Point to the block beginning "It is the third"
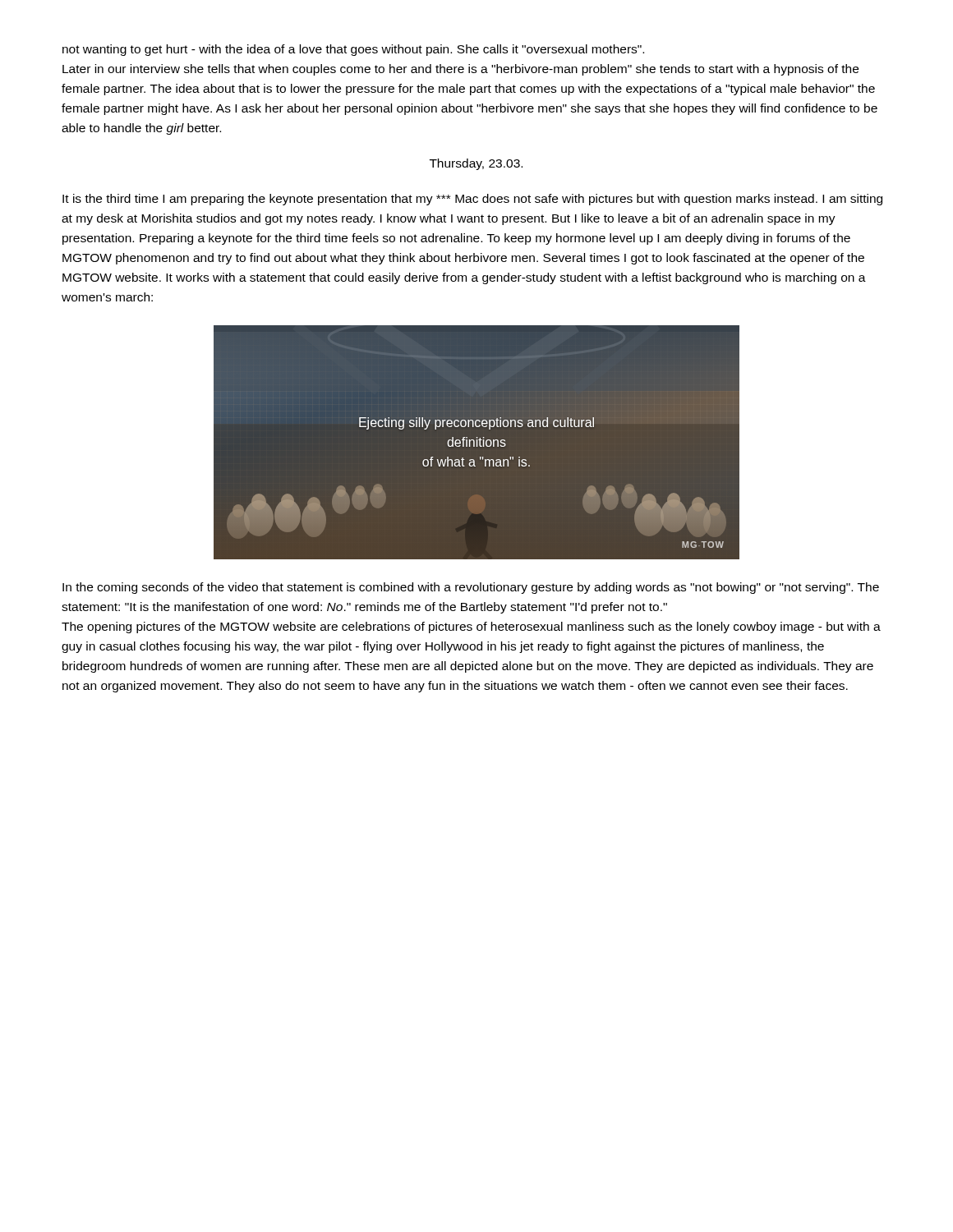 pos(476,248)
